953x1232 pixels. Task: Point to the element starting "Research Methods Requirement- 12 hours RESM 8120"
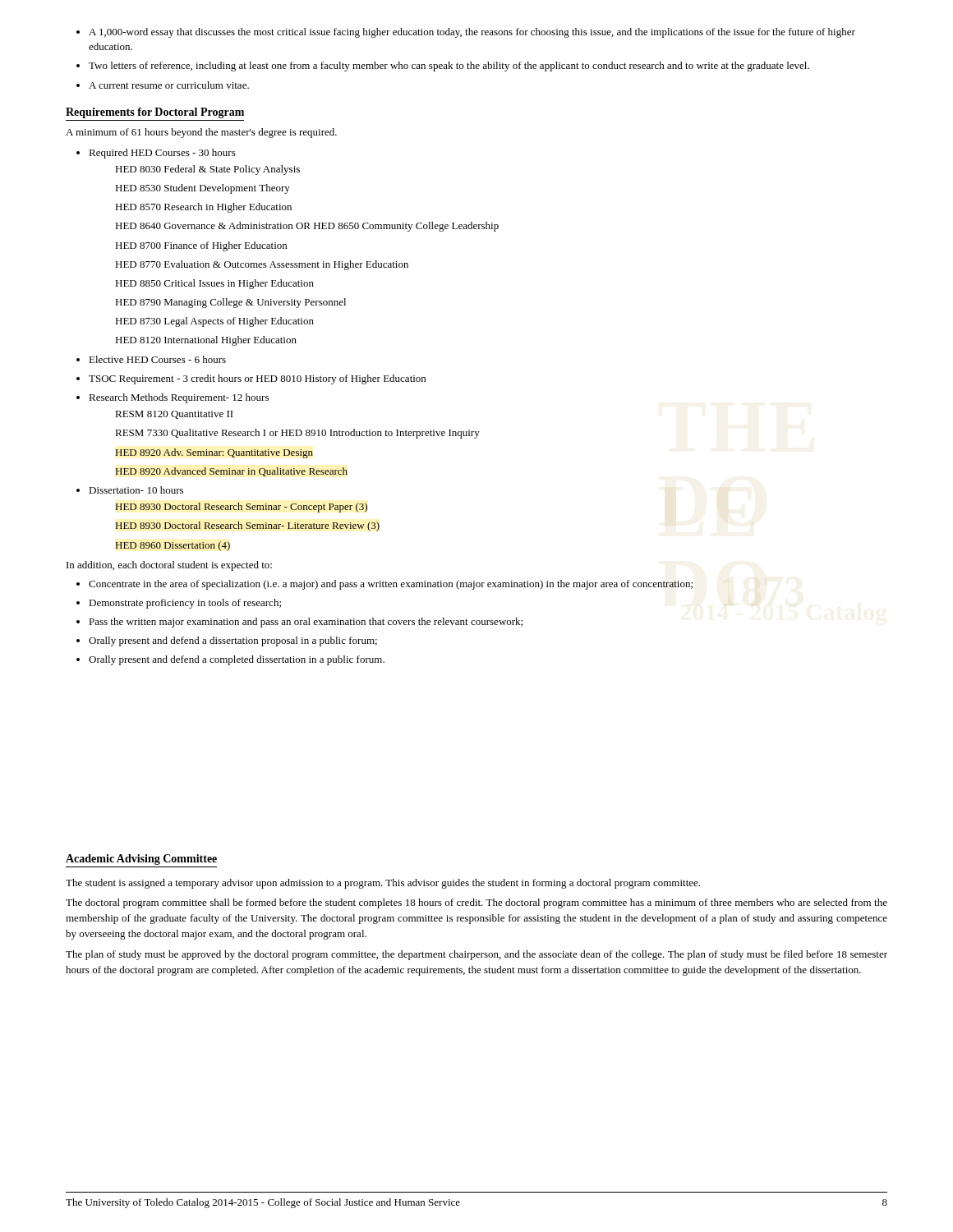pyautogui.click(x=476, y=434)
